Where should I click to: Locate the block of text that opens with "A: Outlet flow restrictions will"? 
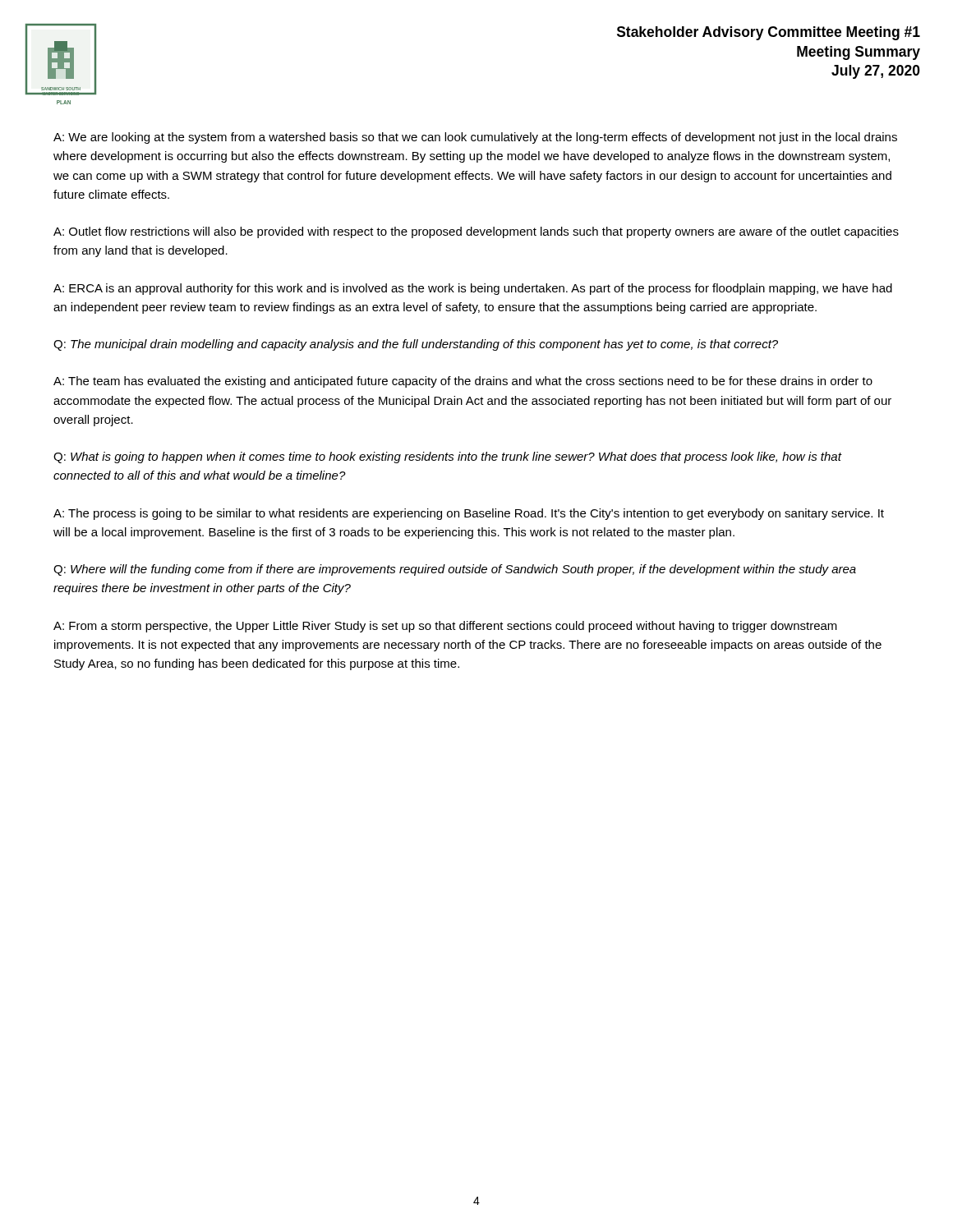point(476,241)
